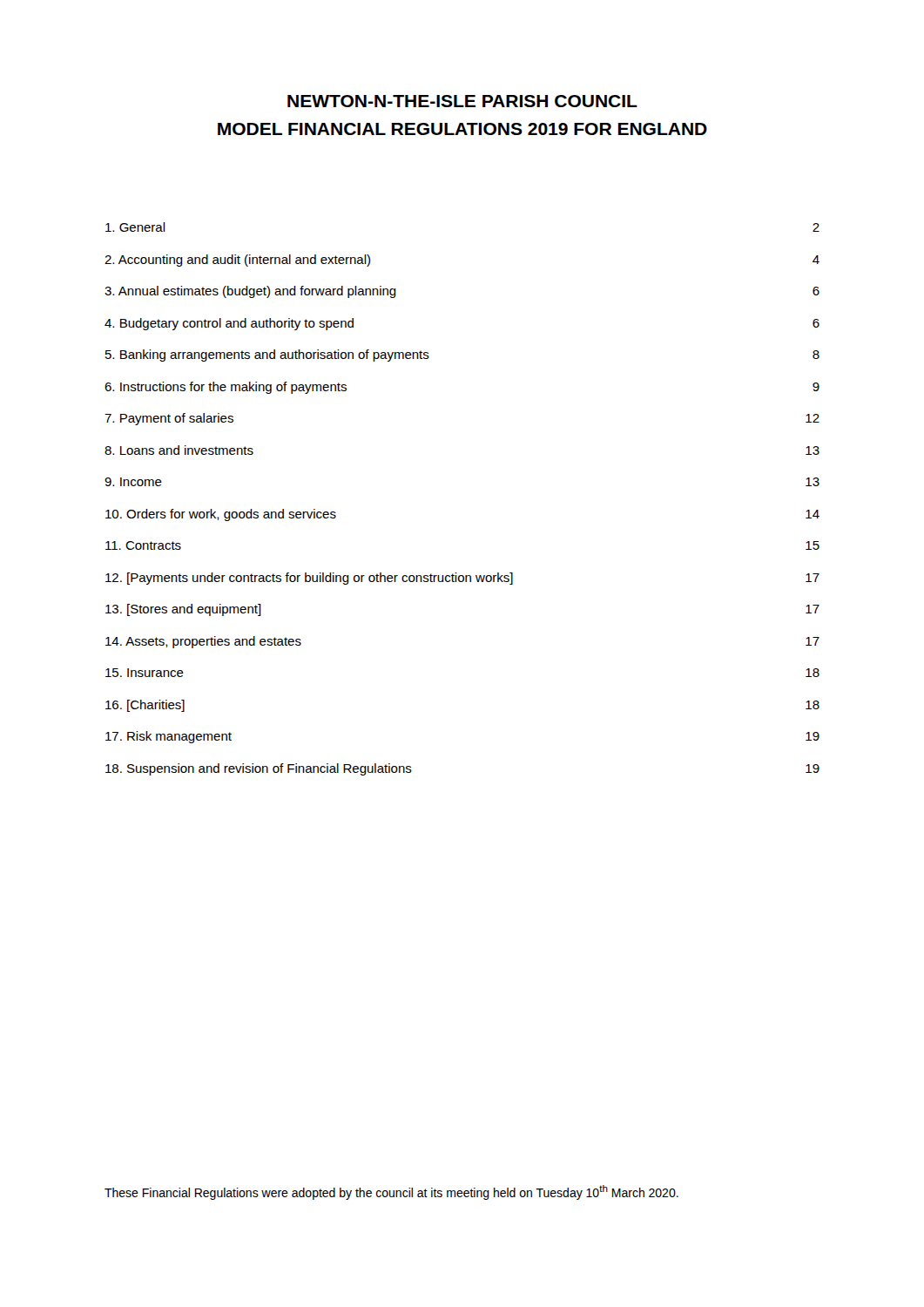This screenshot has height=1307, width=924.
Task: Select the list item with the text "9. Income 13"
Action: coord(137,481)
